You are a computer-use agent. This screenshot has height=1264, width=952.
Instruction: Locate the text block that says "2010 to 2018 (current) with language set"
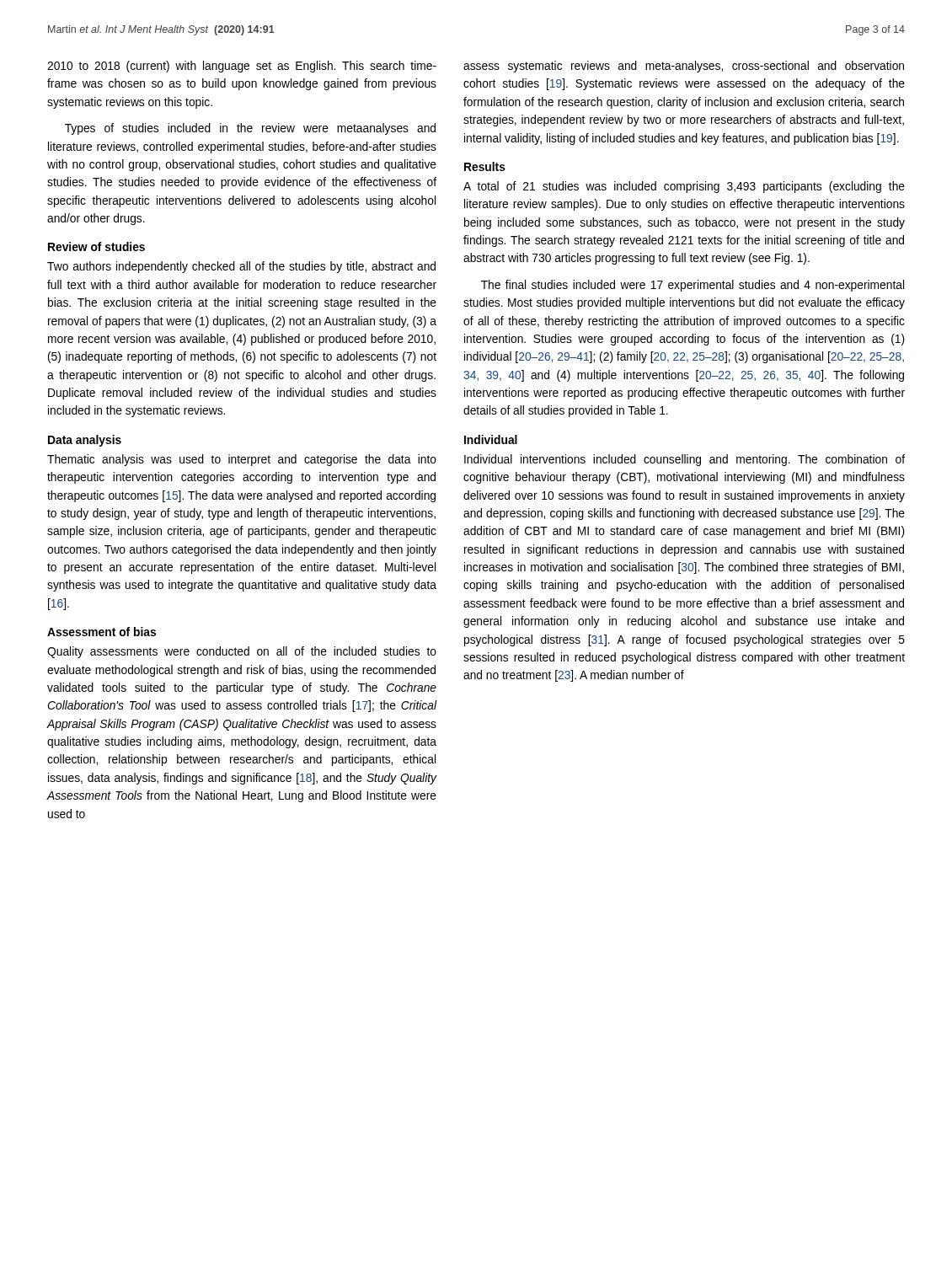242,143
